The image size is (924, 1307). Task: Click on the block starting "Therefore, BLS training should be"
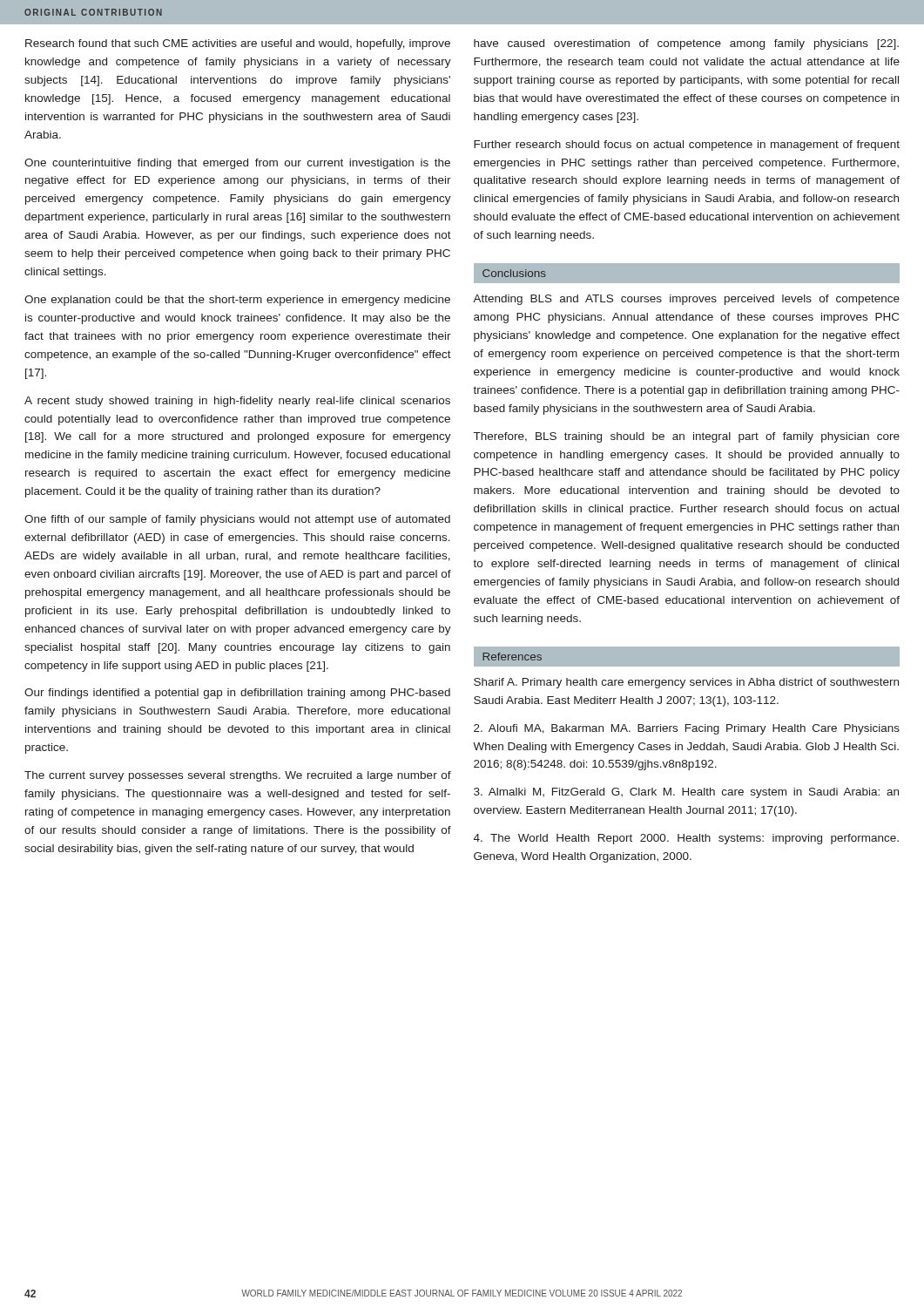pos(686,527)
